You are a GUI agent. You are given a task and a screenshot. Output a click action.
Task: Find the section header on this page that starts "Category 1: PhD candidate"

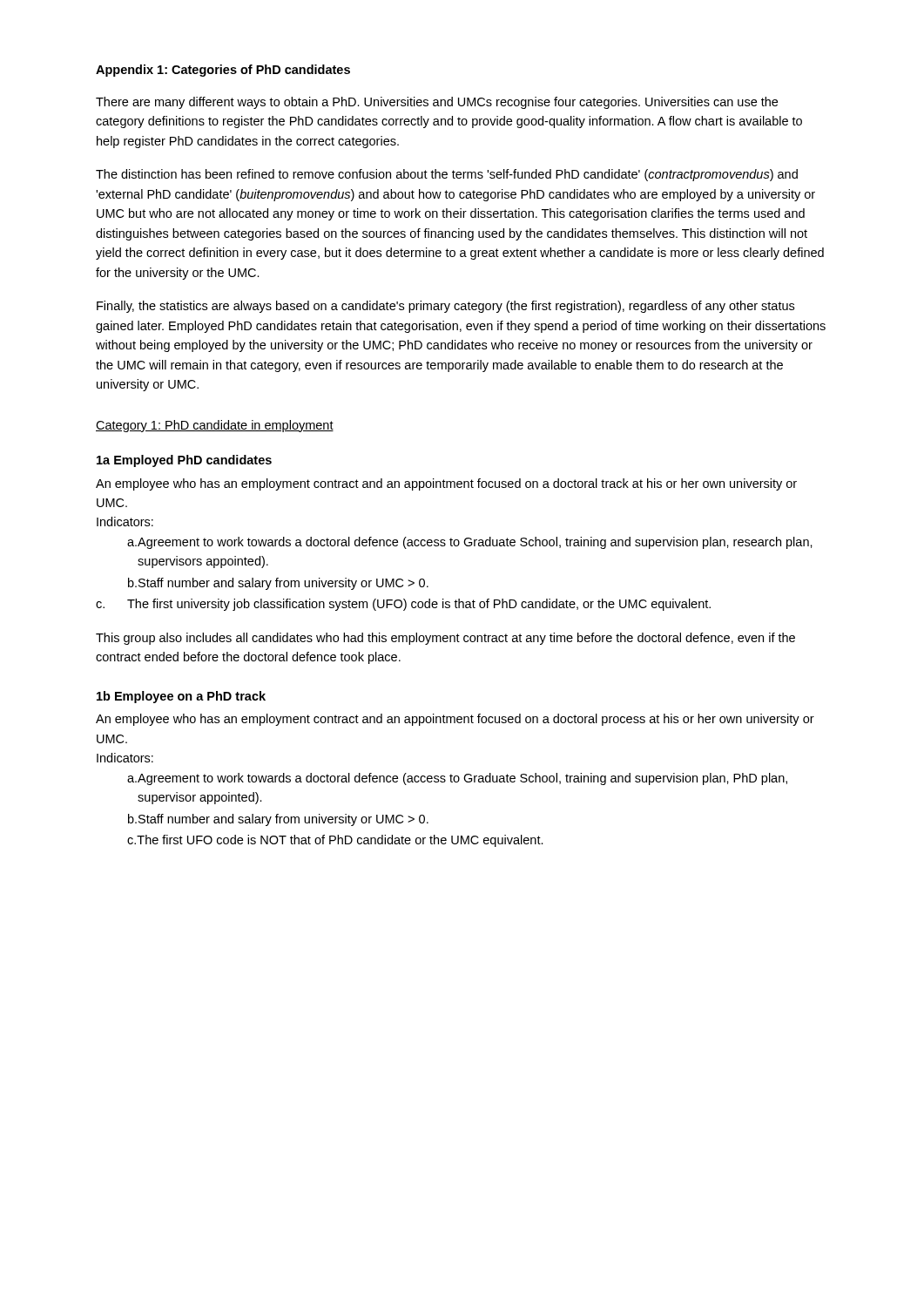pos(215,426)
